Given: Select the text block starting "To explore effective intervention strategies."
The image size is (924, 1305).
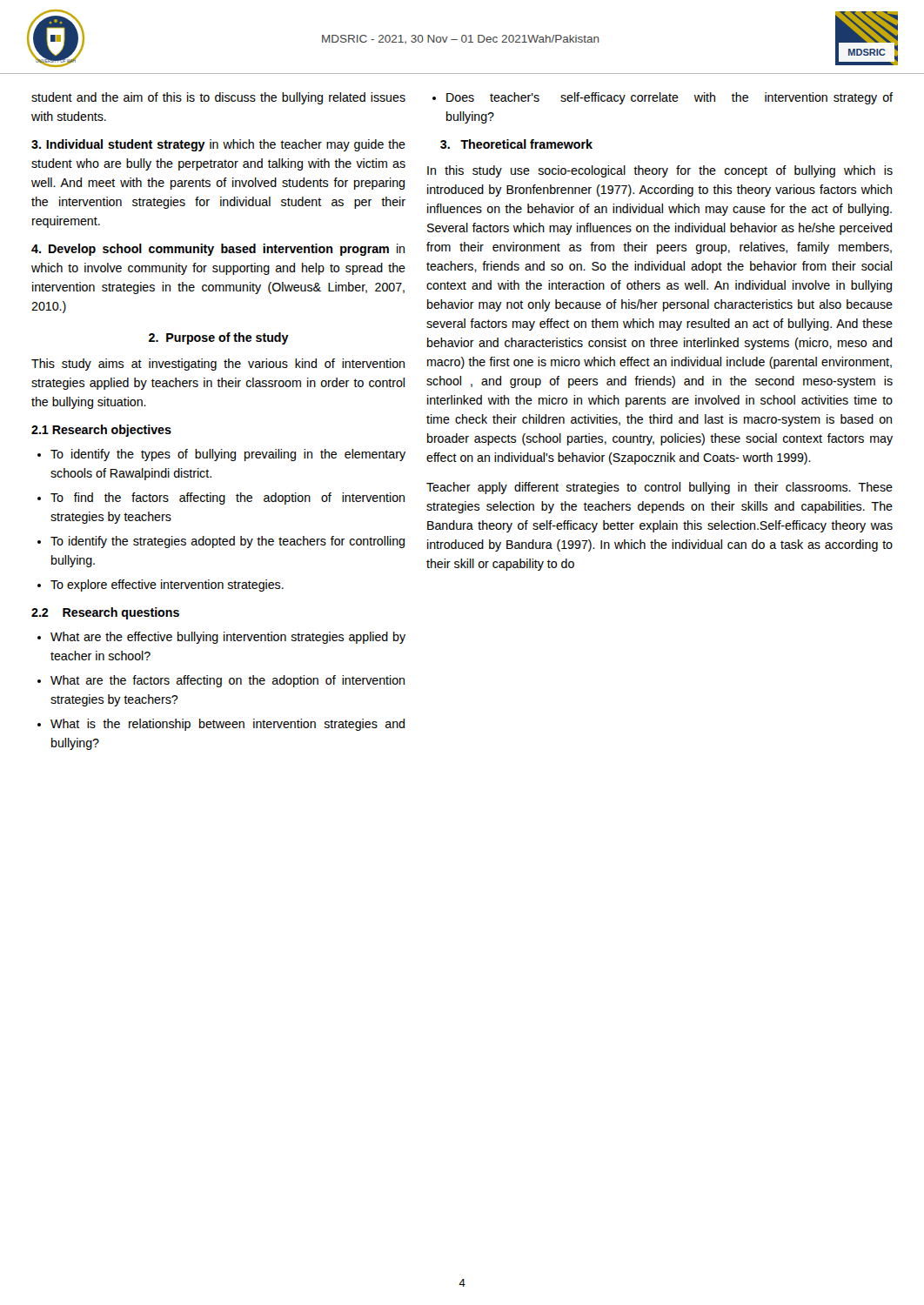Looking at the screenshot, I should 167,585.
